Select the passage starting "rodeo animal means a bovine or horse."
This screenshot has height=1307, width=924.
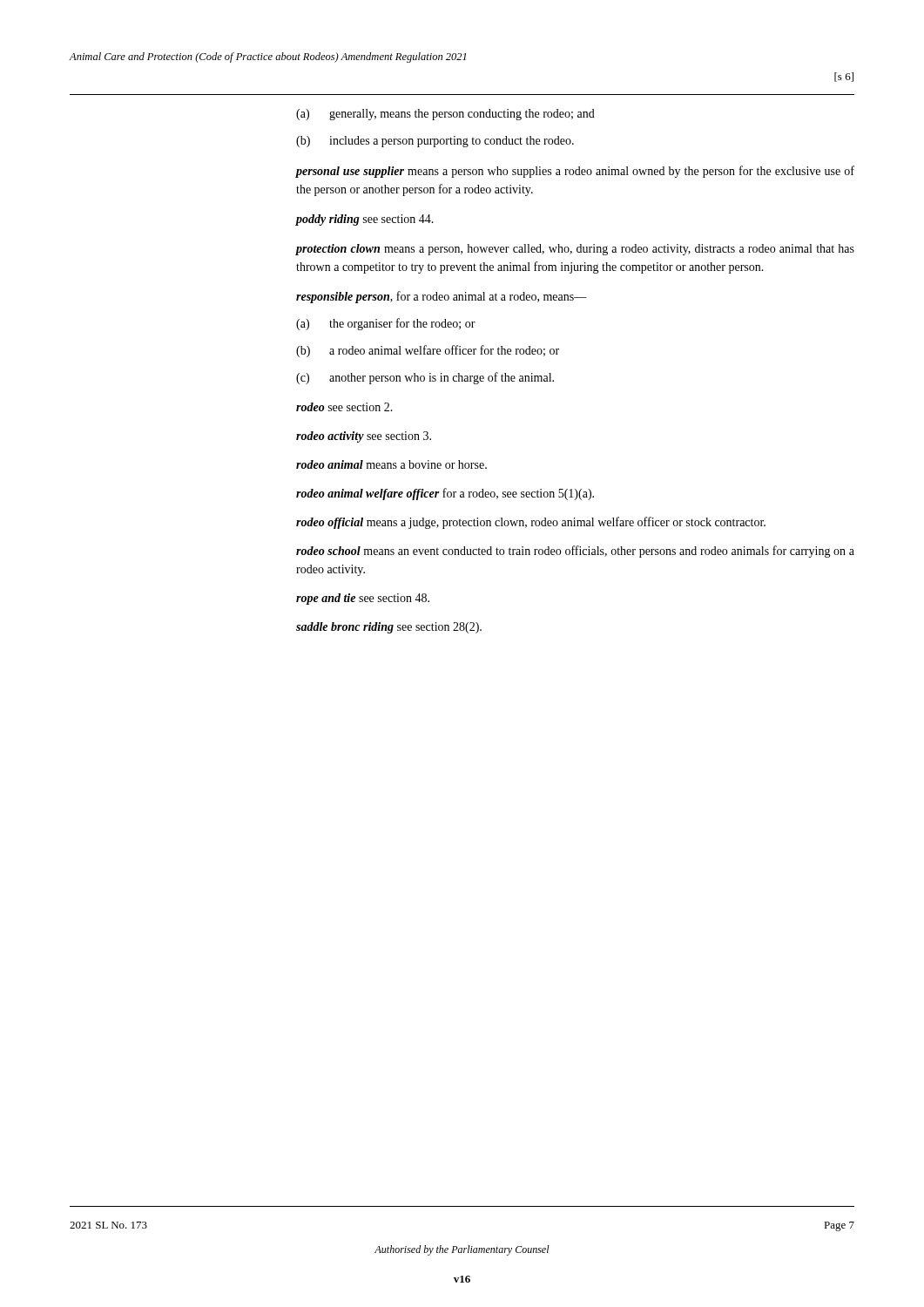pyautogui.click(x=392, y=465)
